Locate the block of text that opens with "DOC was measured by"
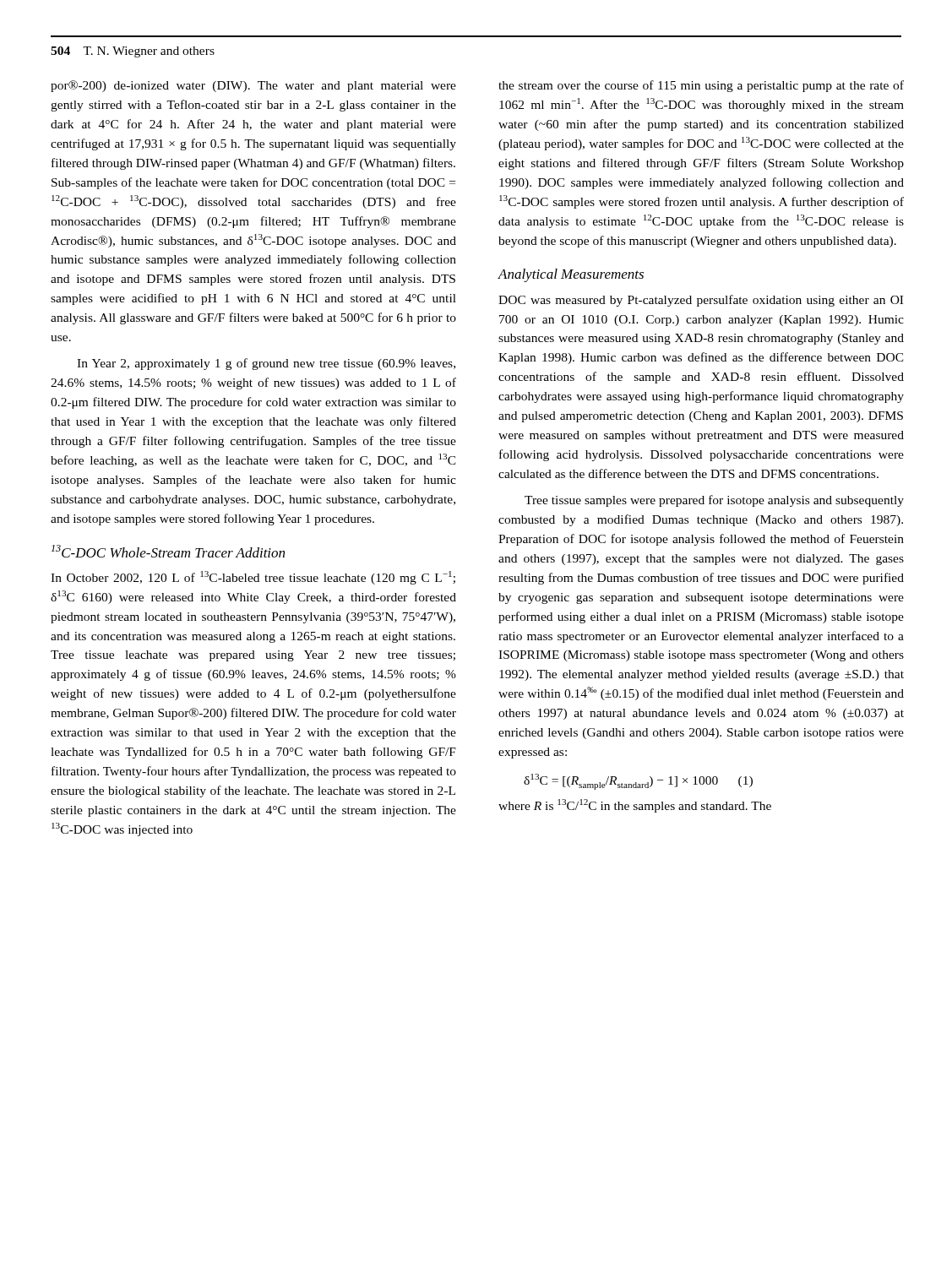The image size is (952, 1267). coord(701,387)
